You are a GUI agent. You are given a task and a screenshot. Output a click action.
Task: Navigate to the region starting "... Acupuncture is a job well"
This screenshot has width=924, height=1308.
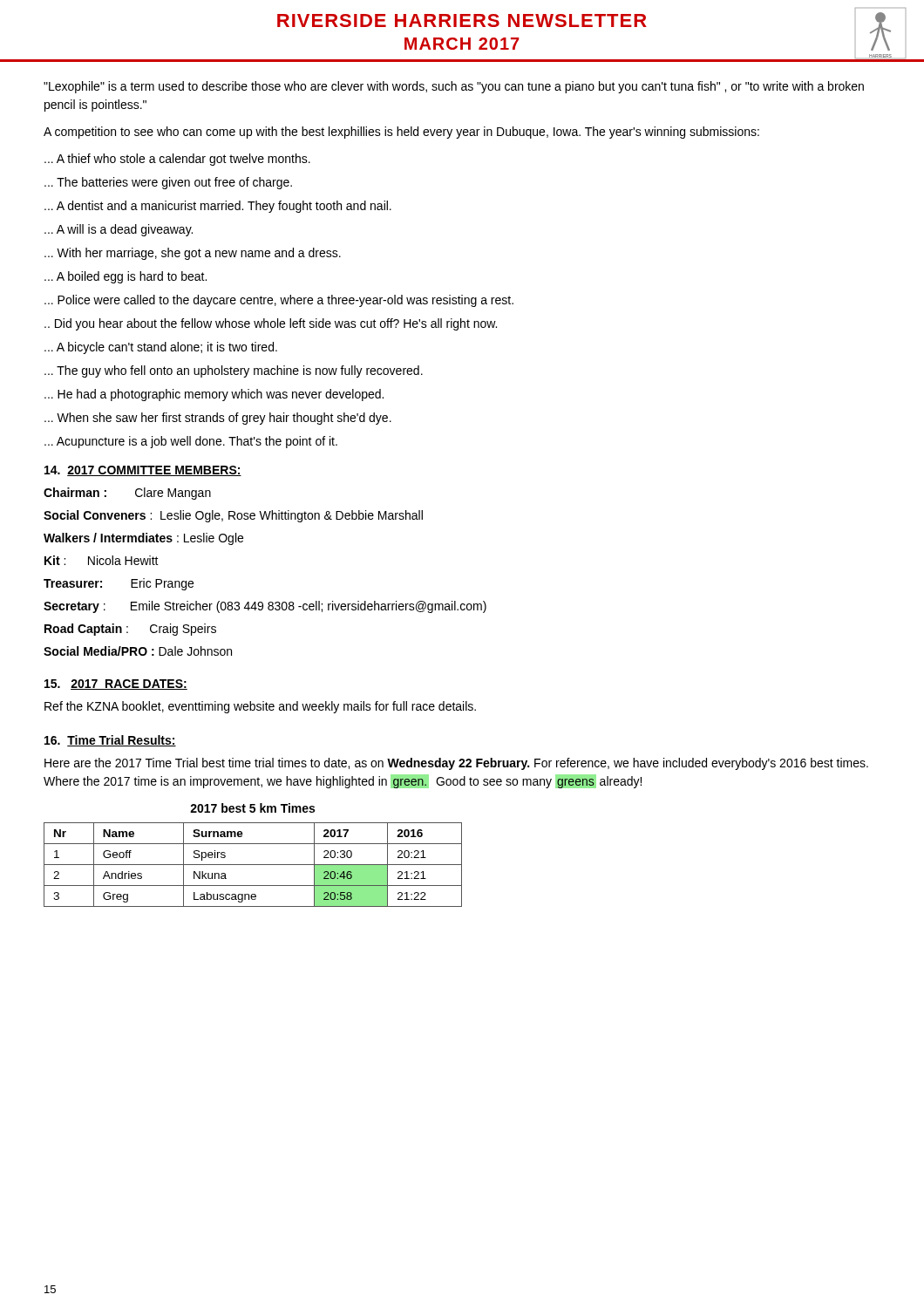pyautogui.click(x=191, y=441)
